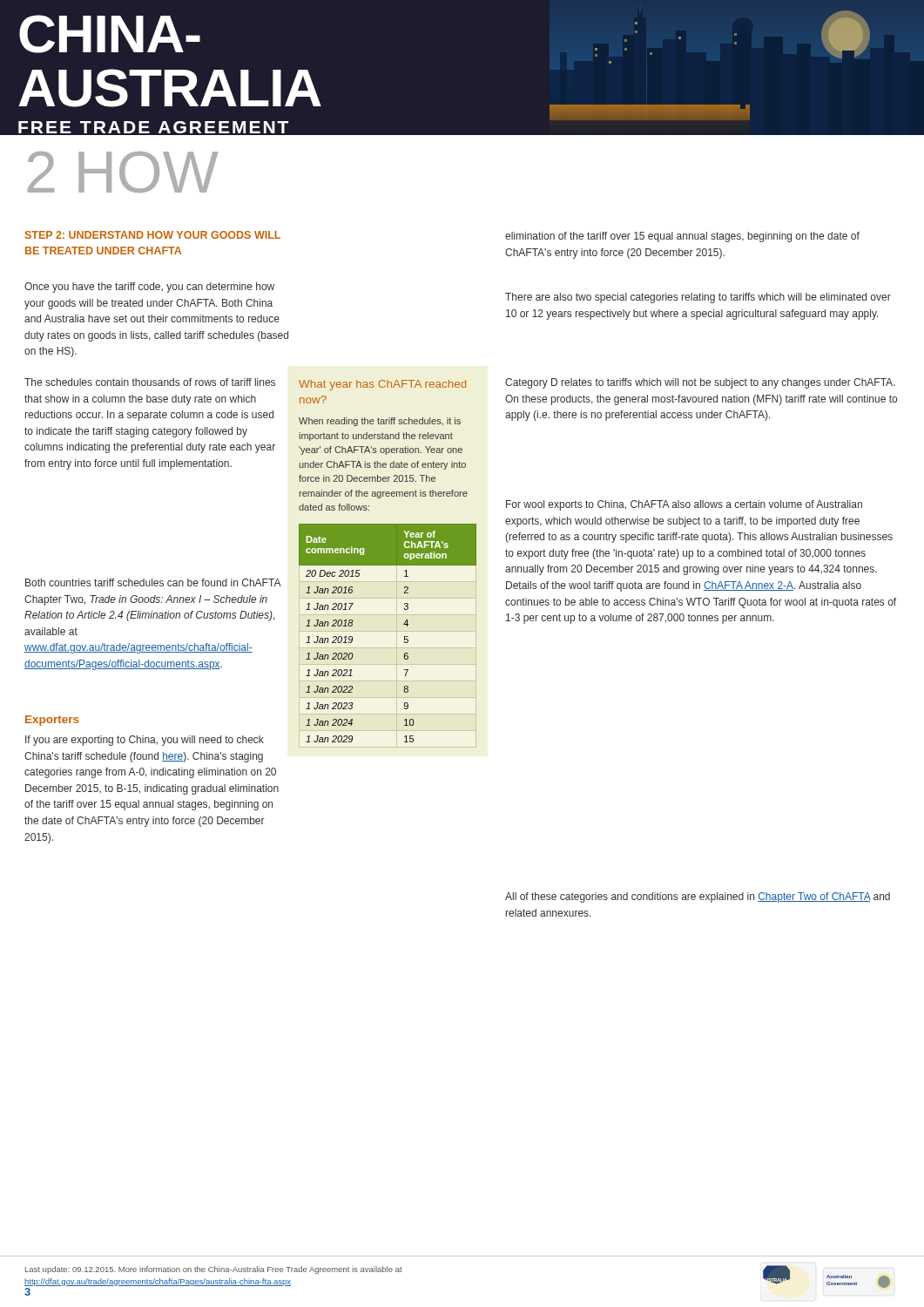Locate the text block that reads "Category D relates to tariffs which"
The height and width of the screenshot is (1307, 924).
coord(701,399)
